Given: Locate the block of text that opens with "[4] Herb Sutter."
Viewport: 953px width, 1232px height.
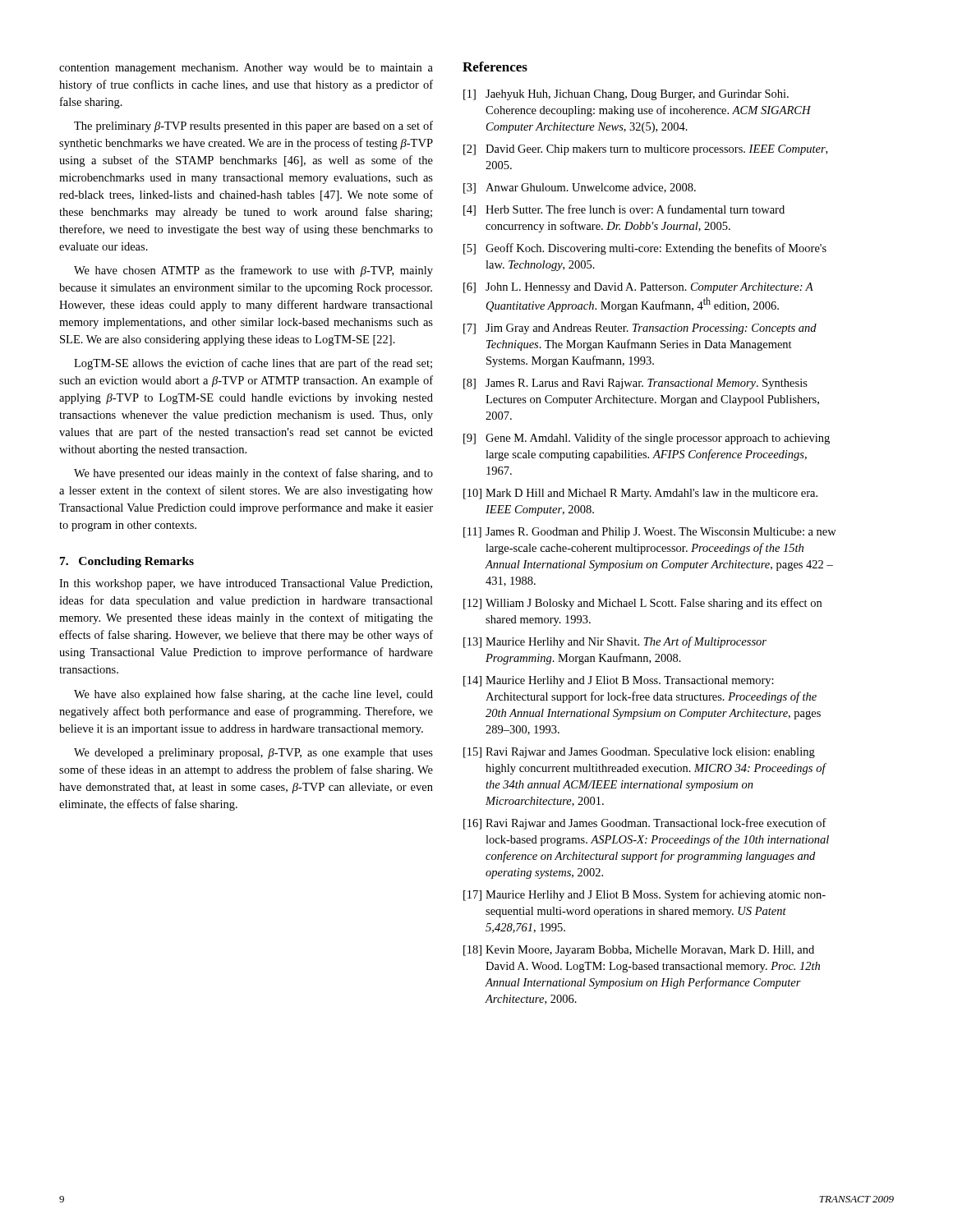Looking at the screenshot, I should [649, 218].
